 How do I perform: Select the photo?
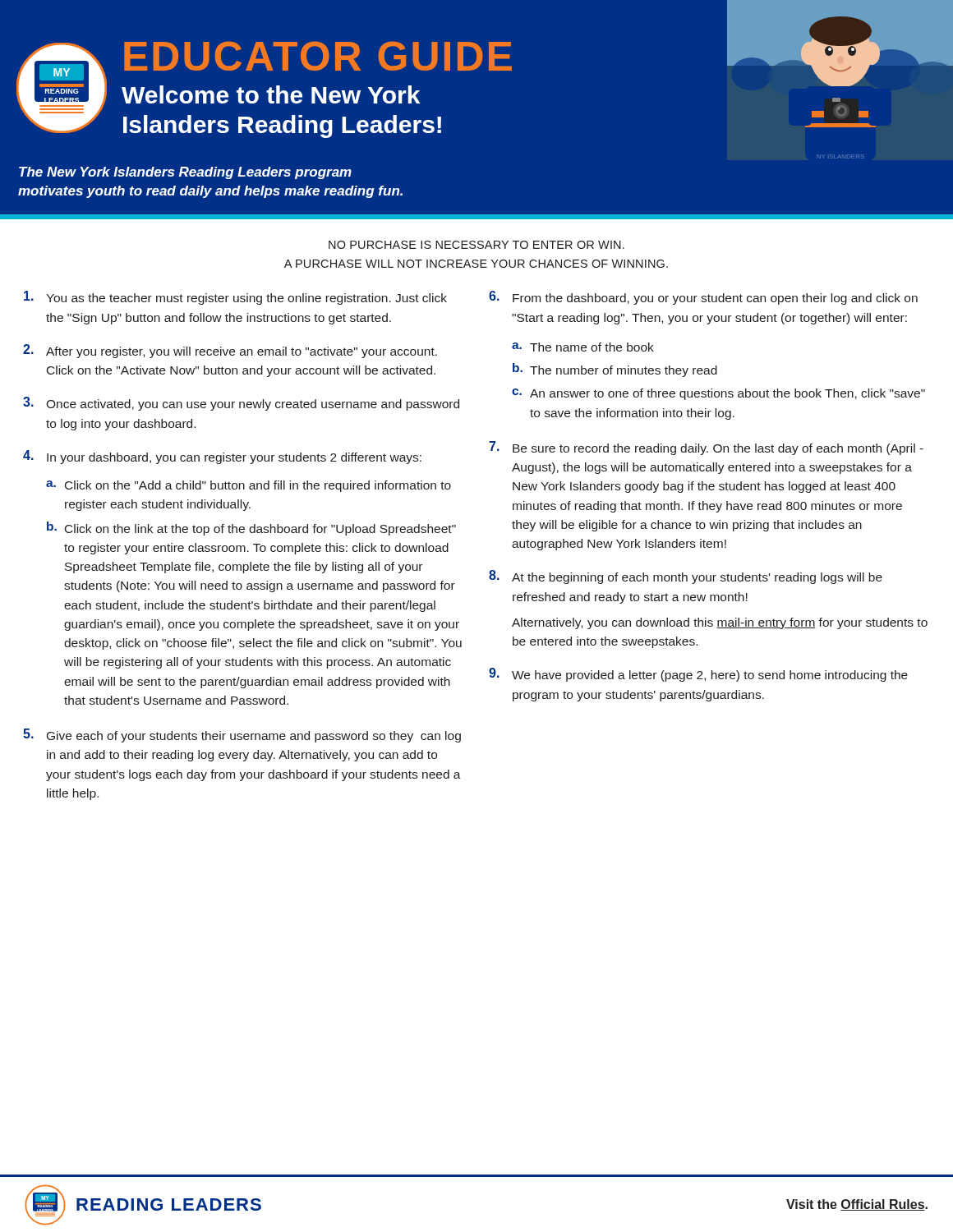[x=840, y=80]
